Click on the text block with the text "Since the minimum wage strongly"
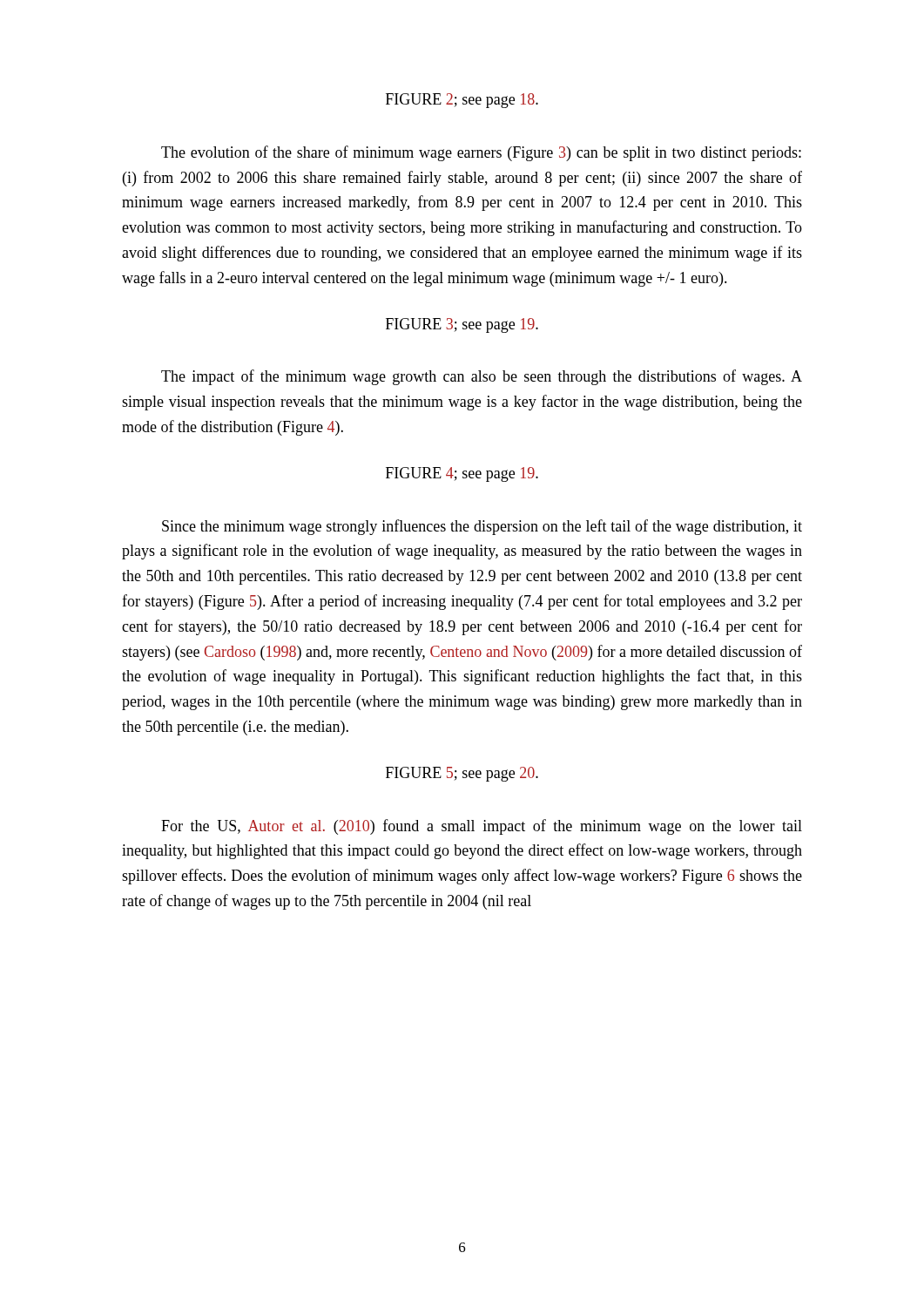This screenshot has height=1307, width=924. pyautogui.click(x=462, y=626)
